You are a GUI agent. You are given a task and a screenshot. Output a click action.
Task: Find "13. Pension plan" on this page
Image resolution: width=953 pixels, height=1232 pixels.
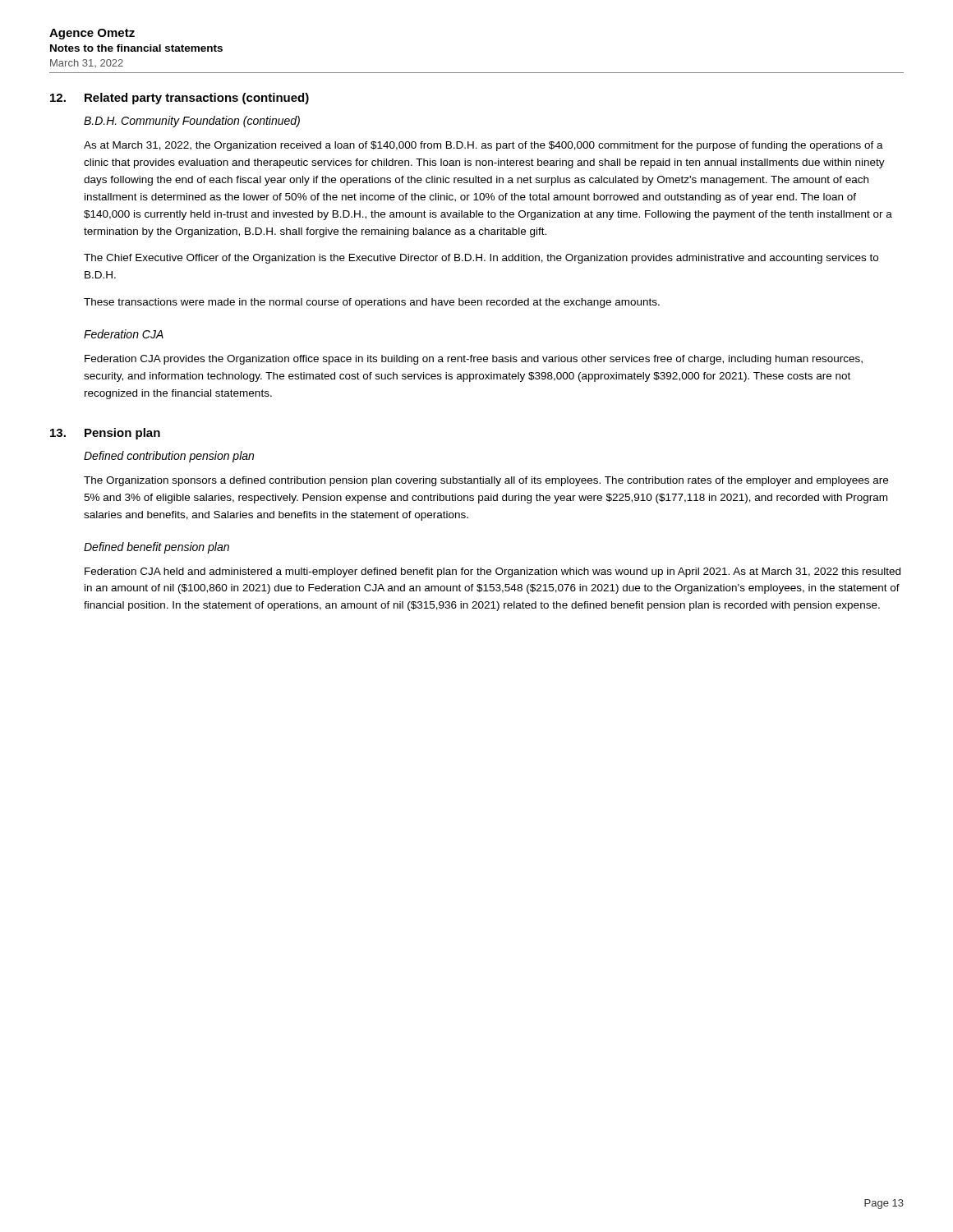point(105,432)
